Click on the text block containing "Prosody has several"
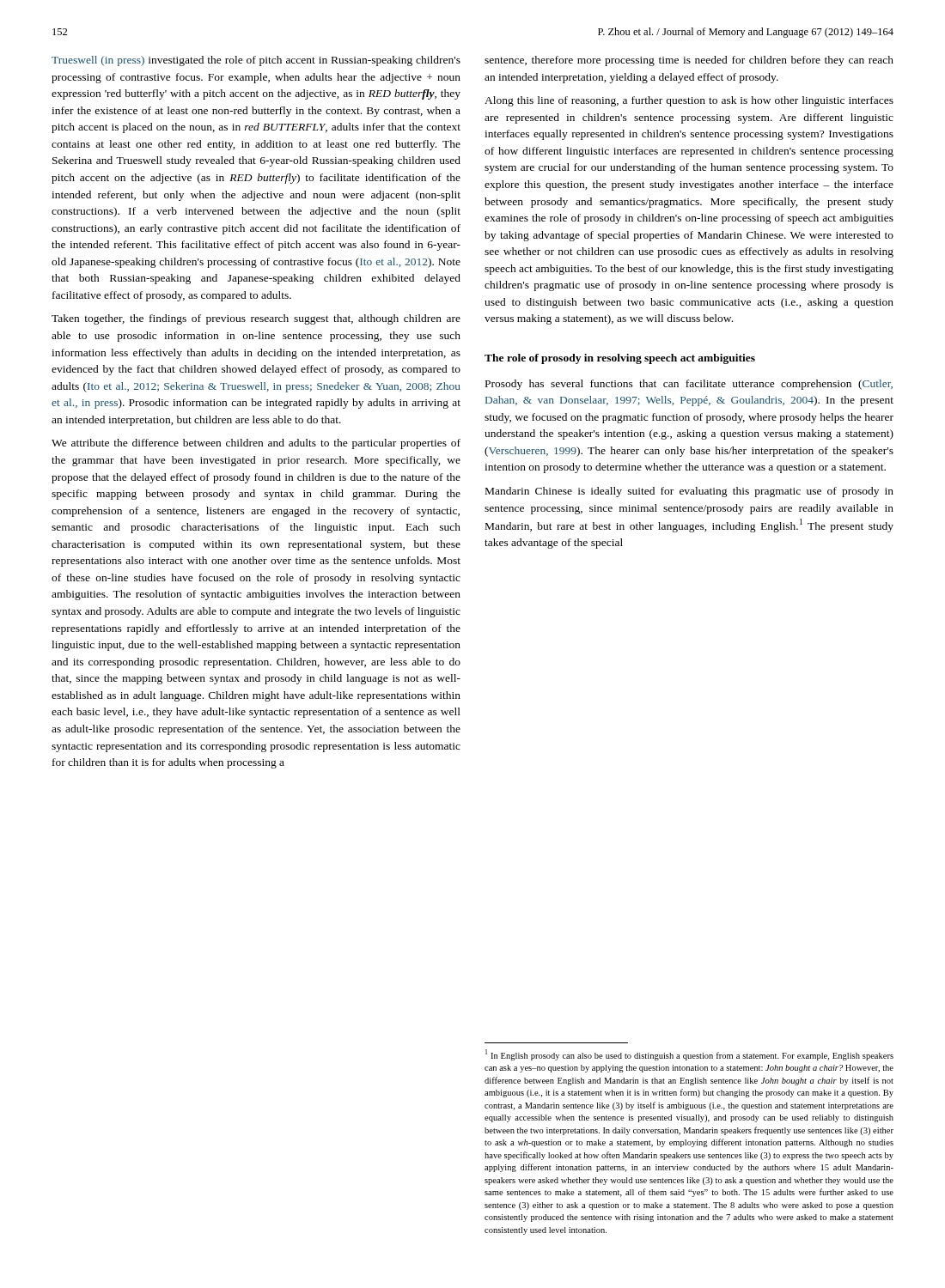945x1288 pixels. (x=689, y=463)
